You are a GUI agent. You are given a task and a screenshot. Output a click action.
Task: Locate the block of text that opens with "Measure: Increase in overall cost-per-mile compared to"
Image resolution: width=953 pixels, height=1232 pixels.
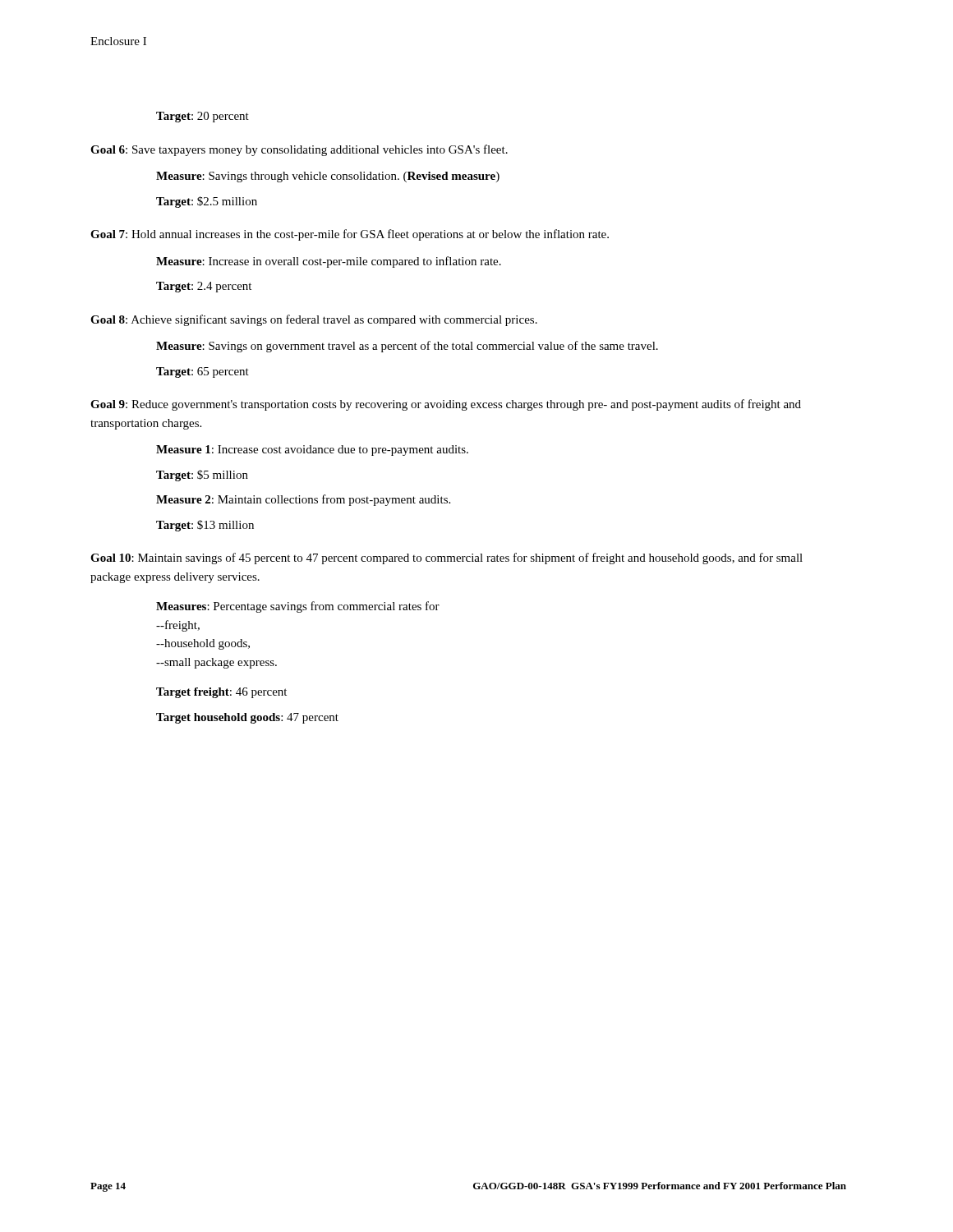click(501, 261)
